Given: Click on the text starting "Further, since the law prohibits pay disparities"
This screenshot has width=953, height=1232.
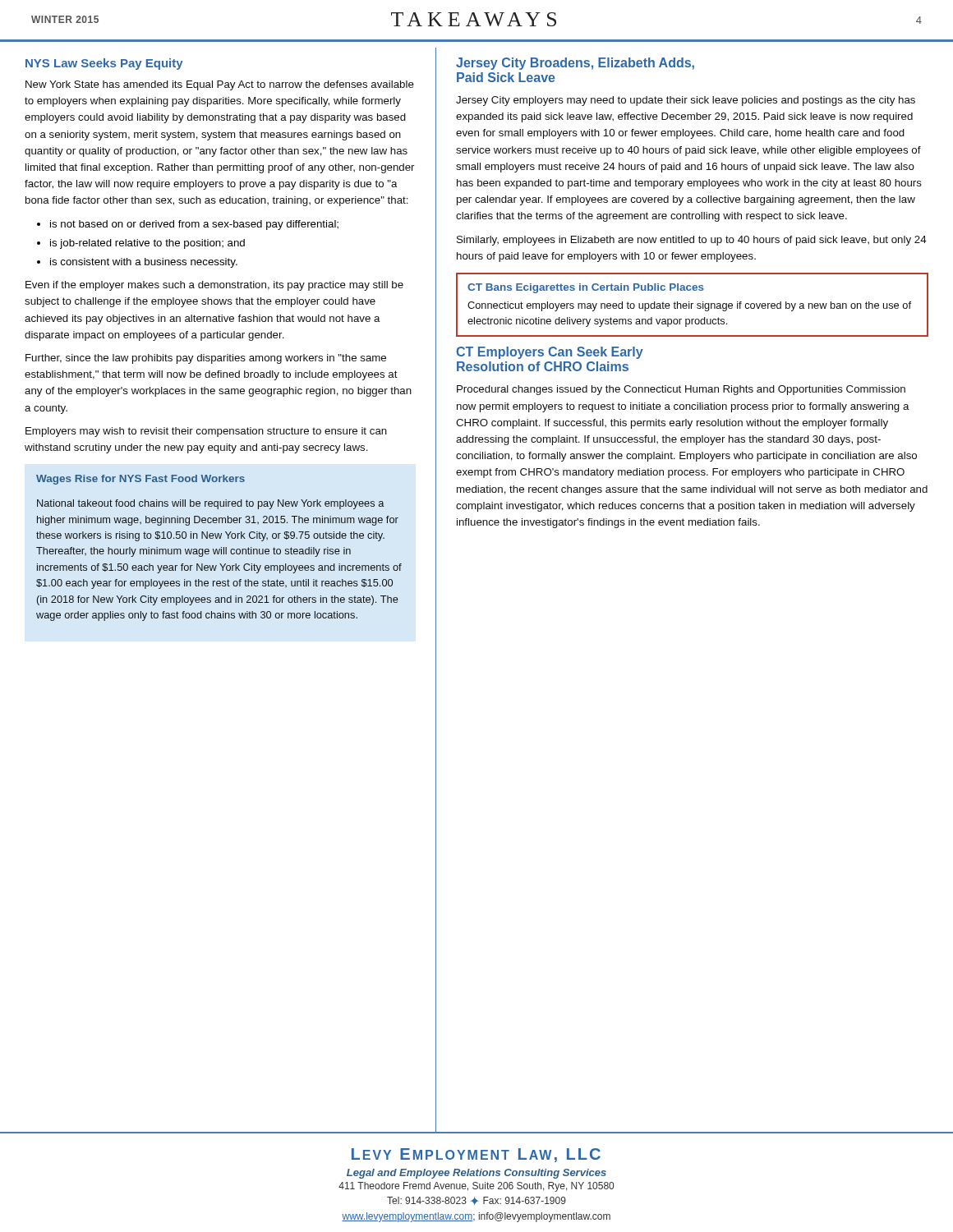Looking at the screenshot, I should [220, 383].
